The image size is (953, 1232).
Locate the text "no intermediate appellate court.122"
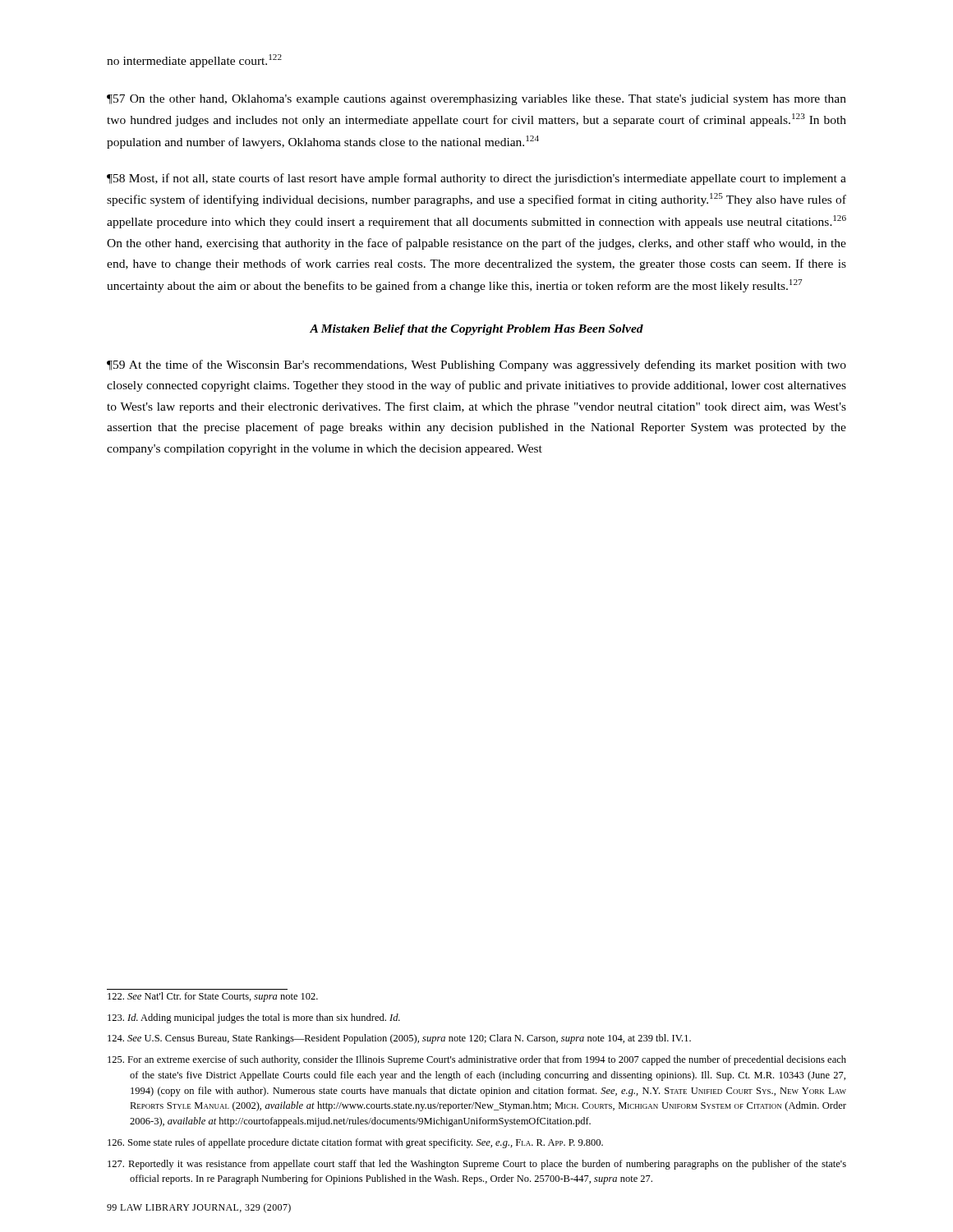click(194, 60)
